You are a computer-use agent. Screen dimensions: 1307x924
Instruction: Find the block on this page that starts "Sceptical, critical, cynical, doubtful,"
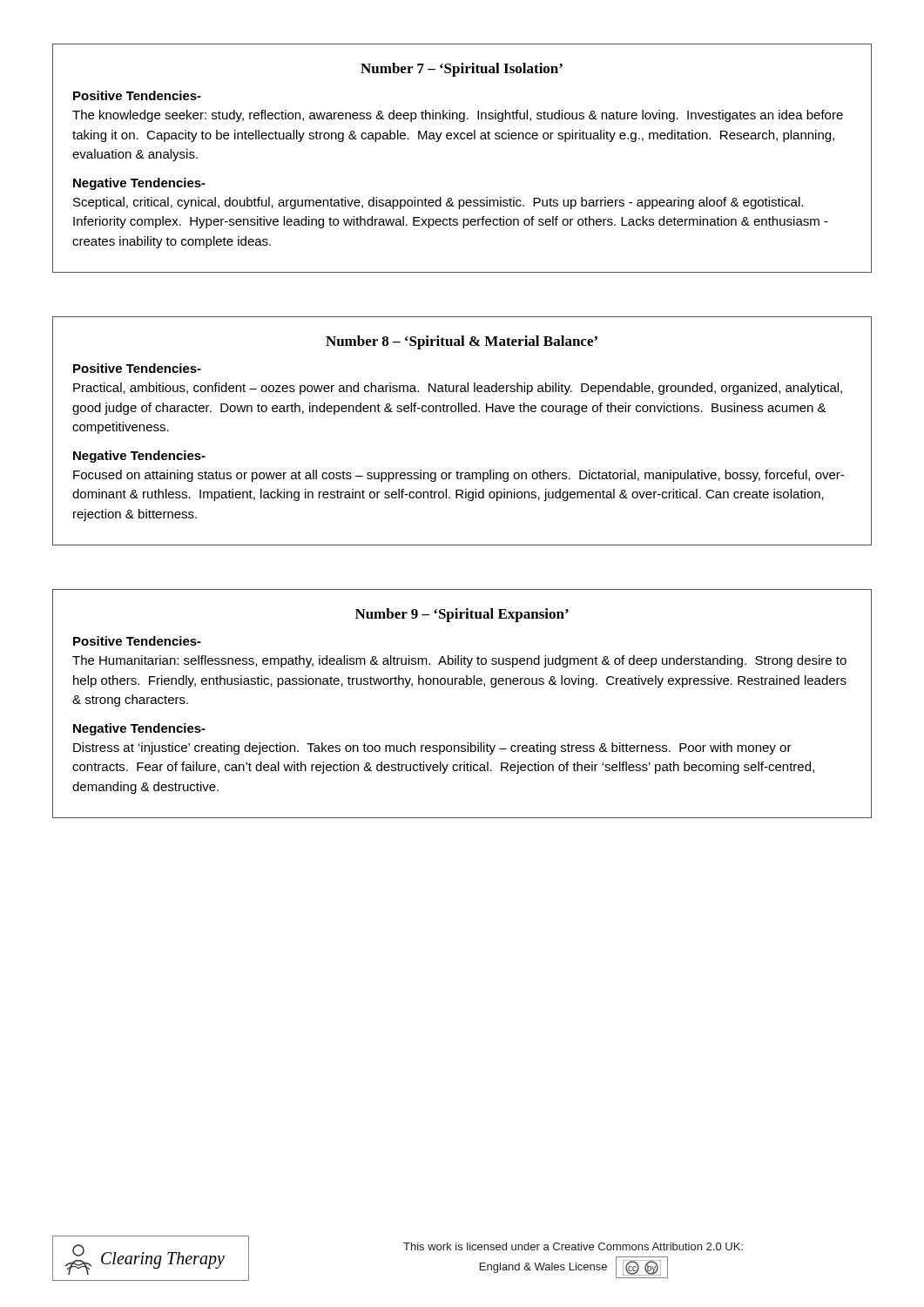pos(450,221)
